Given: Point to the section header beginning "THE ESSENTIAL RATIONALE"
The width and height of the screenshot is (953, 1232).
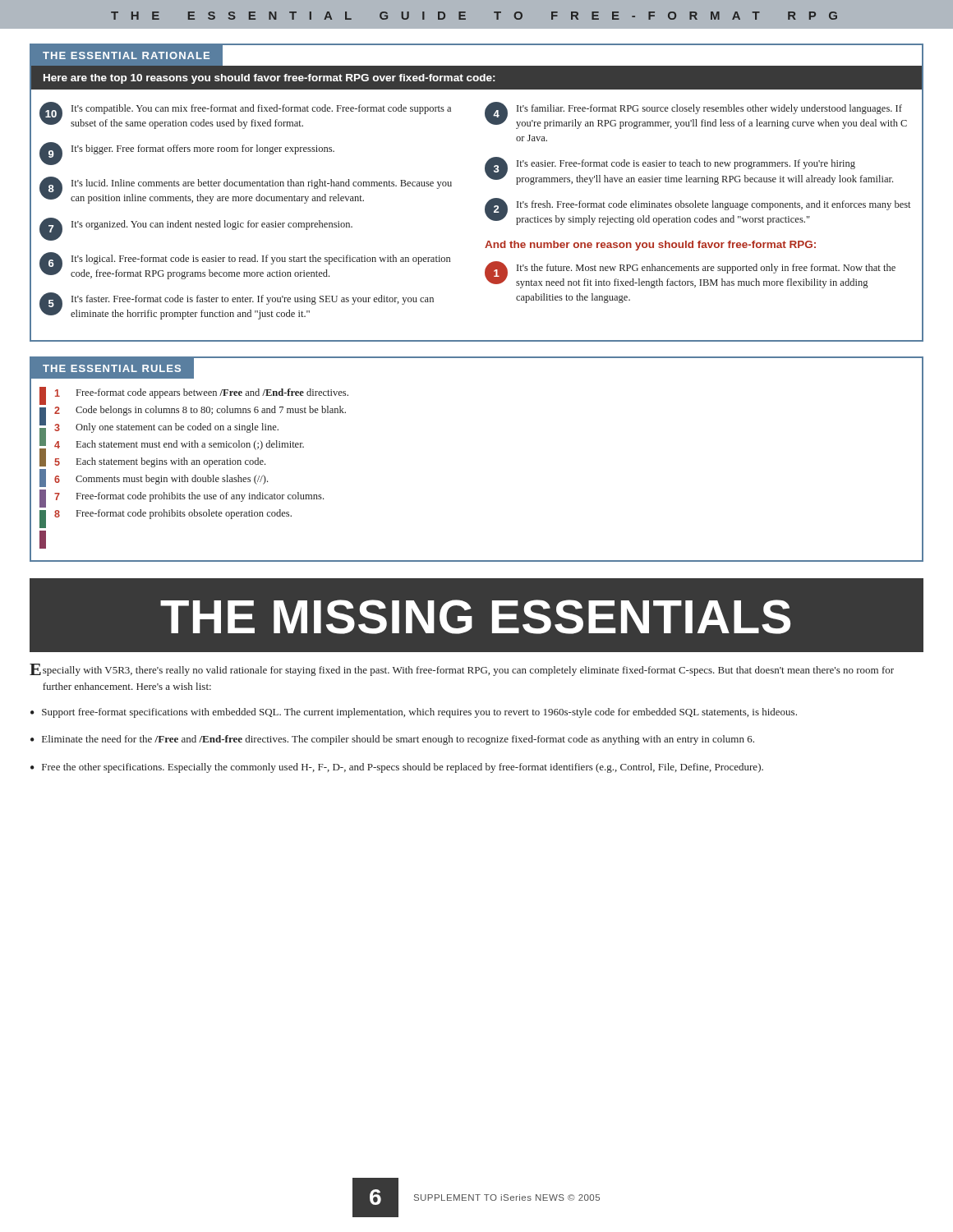Looking at the screenshot, I should [x=476, y=193].
